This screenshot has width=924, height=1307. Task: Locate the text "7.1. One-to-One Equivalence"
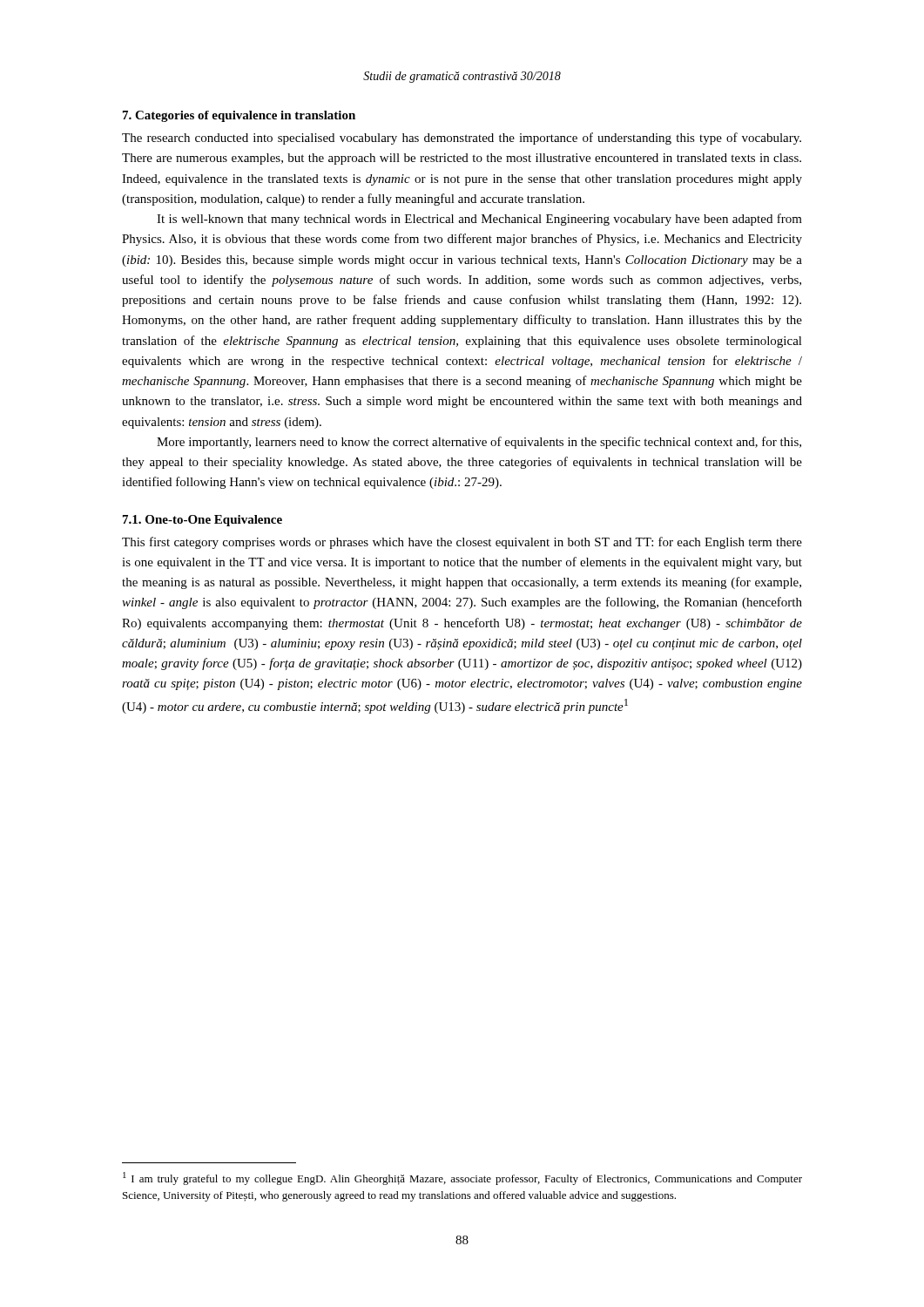point(202,519)
